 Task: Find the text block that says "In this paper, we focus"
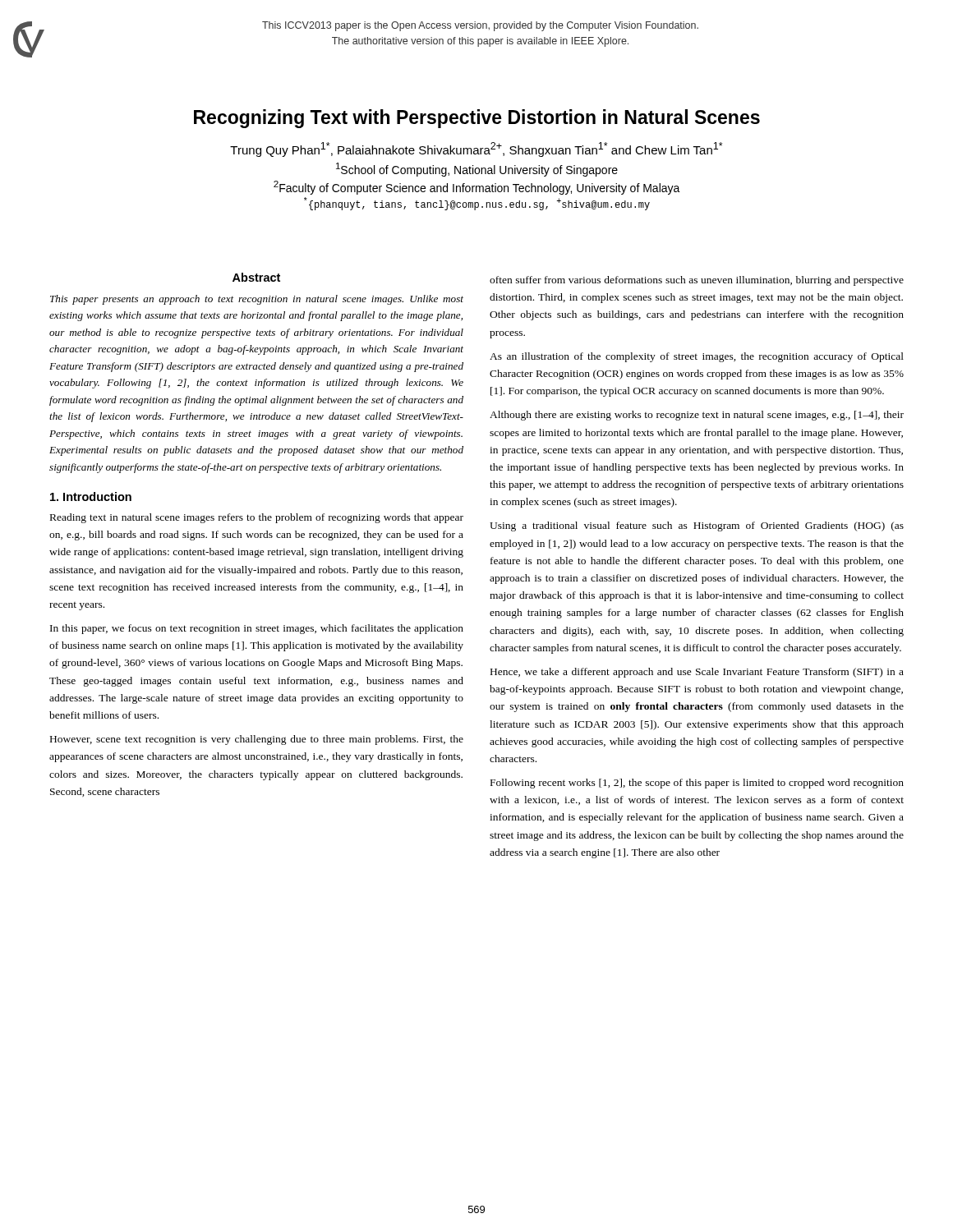point(256,672)
